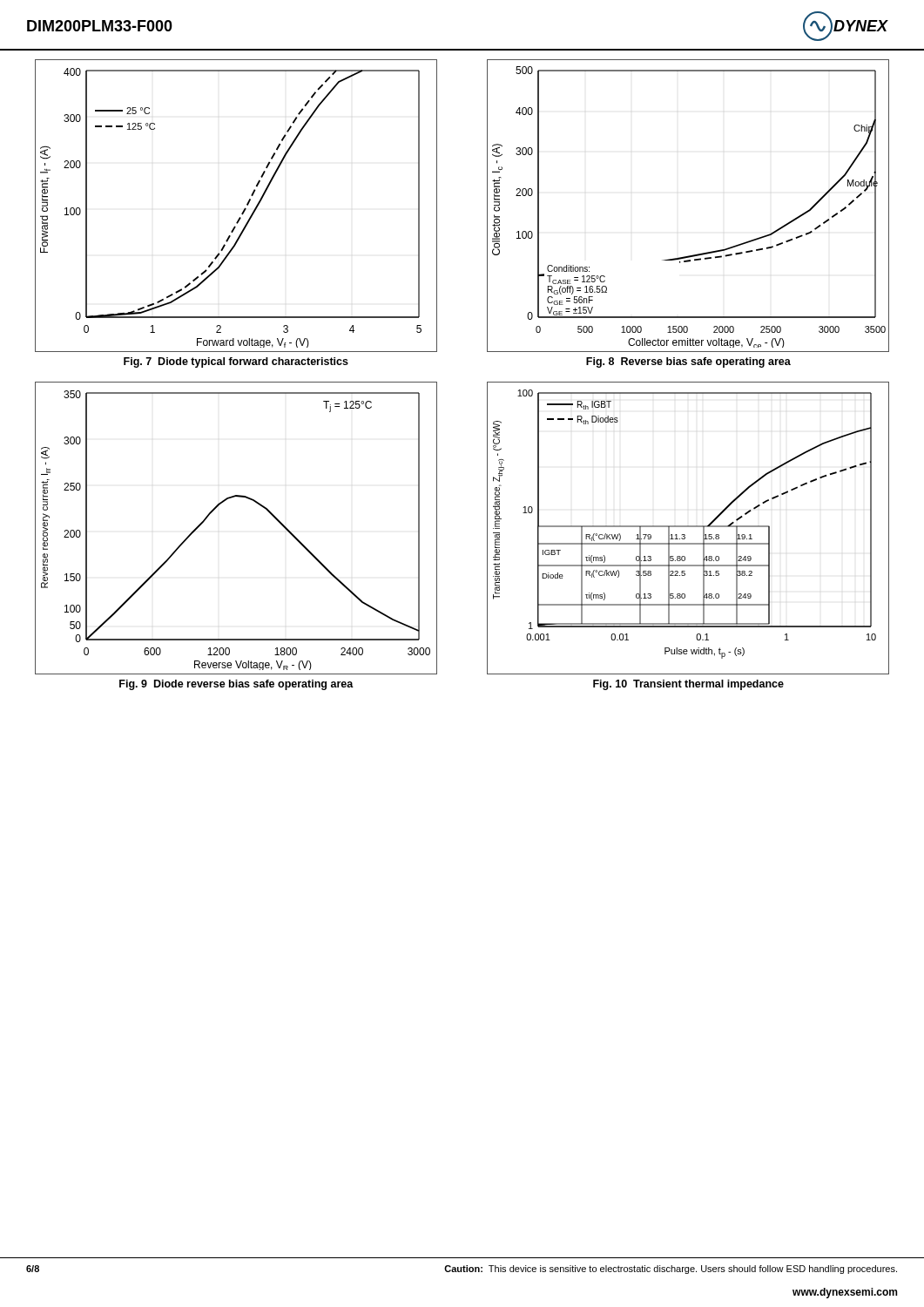
Task: Point to the element starting "Fig. 7 Diode typical forward"
Action: tap(236, 362)
